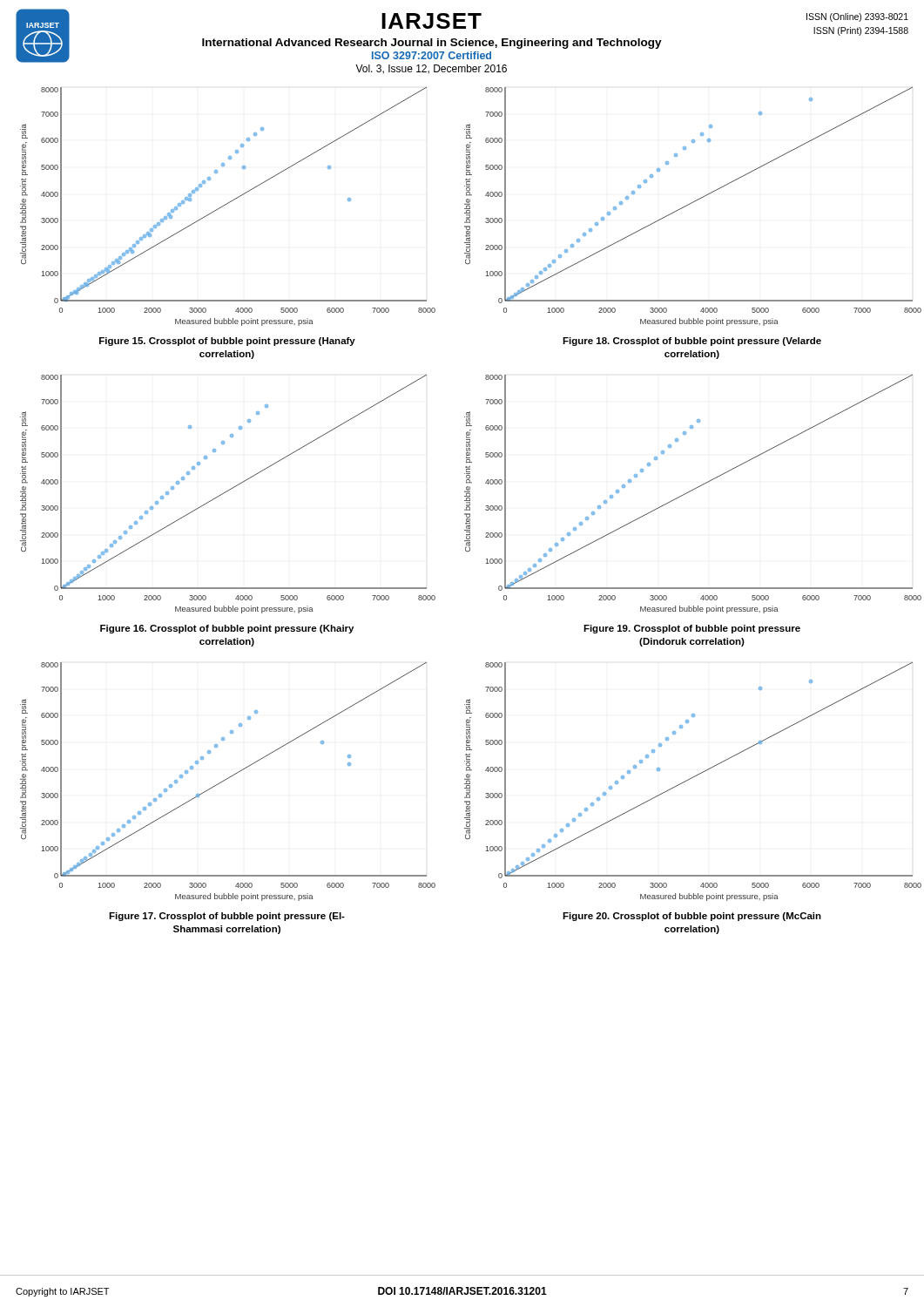The width and height of the screenshot is (924, 1307).
Task: Locate the text block starting "Figure 15. Crossplot"
Action: point(227,347)
